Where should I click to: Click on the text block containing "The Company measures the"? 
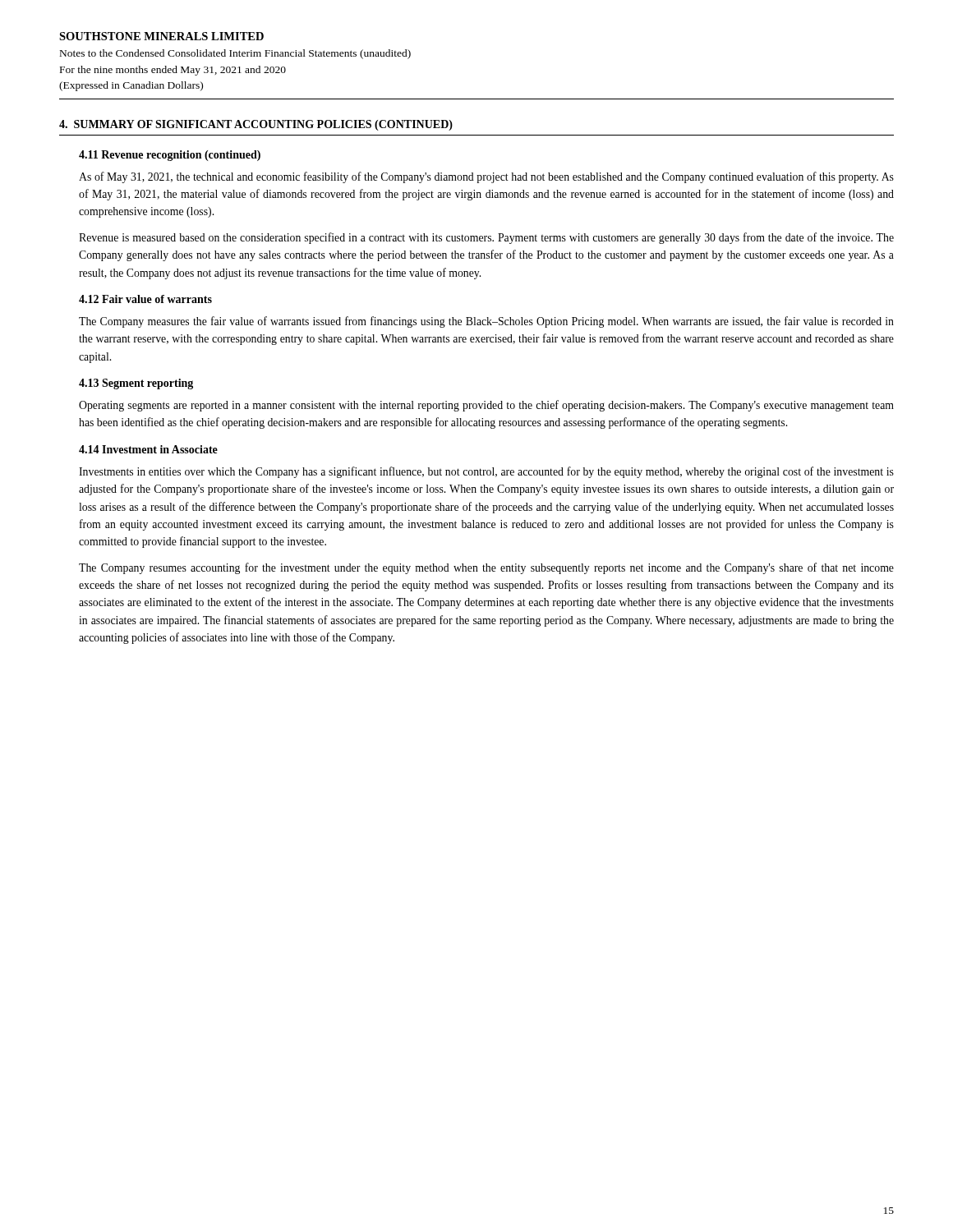click(x=486, y=339)
